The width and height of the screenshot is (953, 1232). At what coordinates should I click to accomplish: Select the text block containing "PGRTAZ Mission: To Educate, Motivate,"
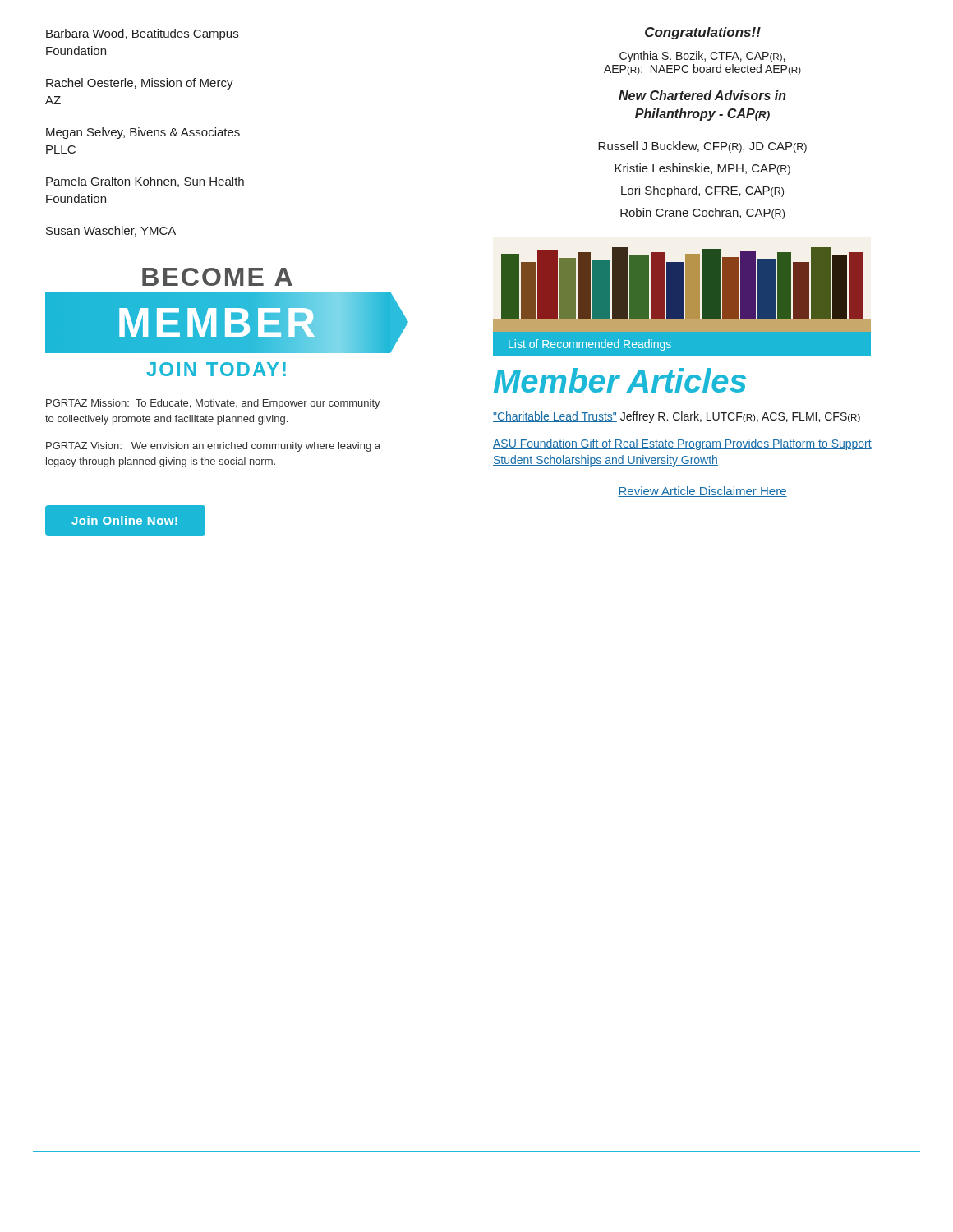pos(213,411)
